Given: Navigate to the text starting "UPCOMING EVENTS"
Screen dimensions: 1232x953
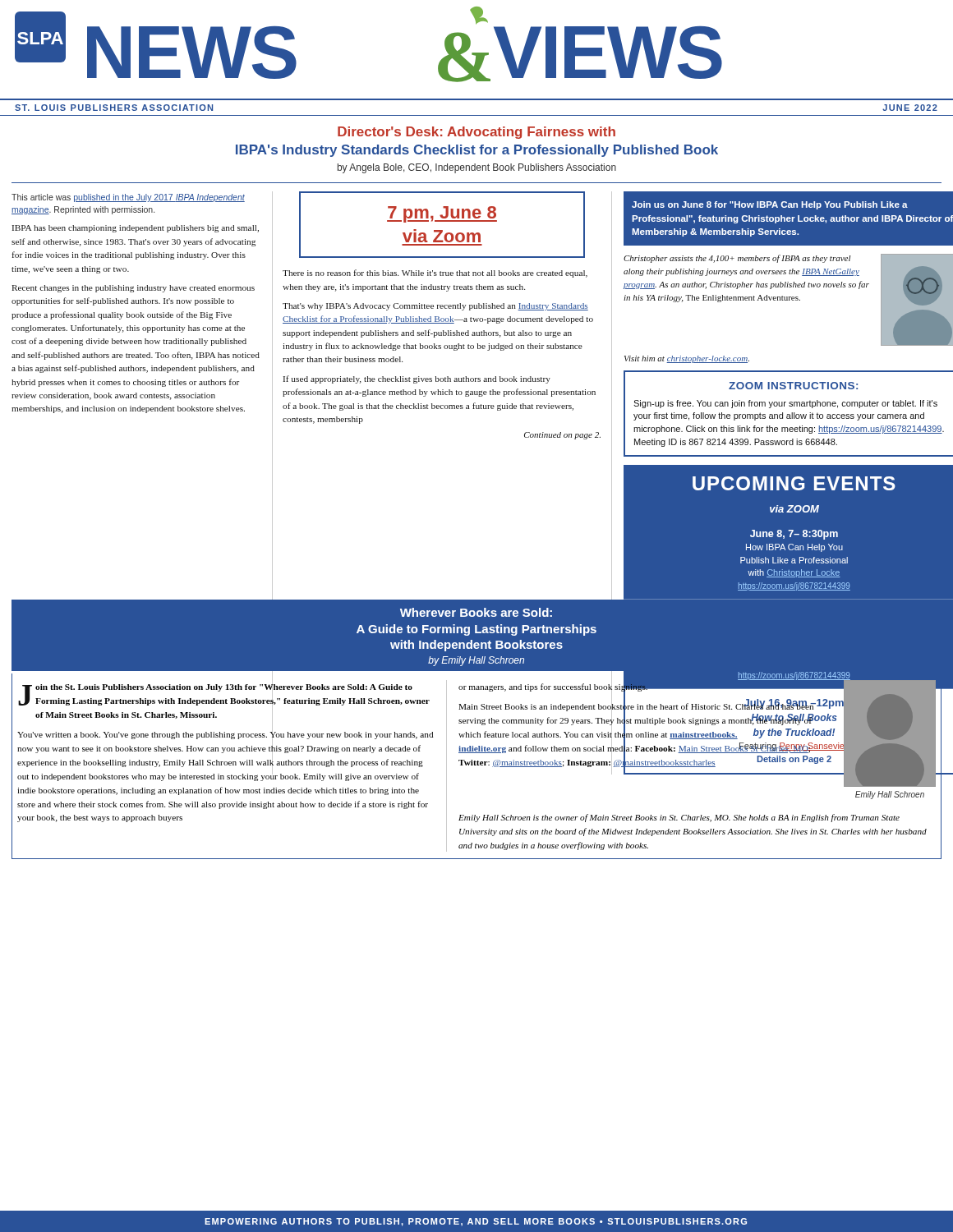Looking at the screenshot, I should click(x=794, y=484).
